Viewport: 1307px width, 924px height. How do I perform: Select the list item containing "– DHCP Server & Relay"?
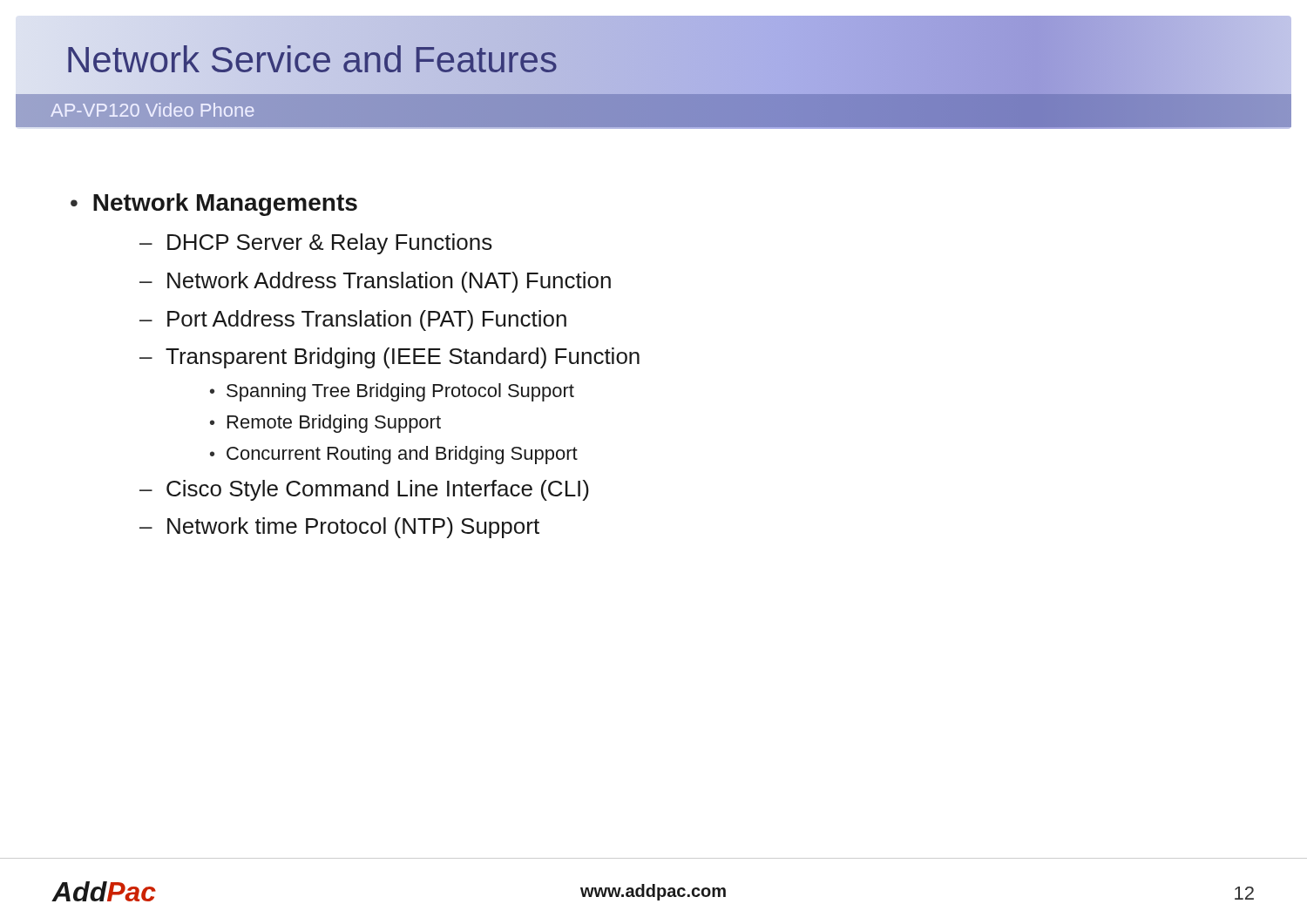316,243
